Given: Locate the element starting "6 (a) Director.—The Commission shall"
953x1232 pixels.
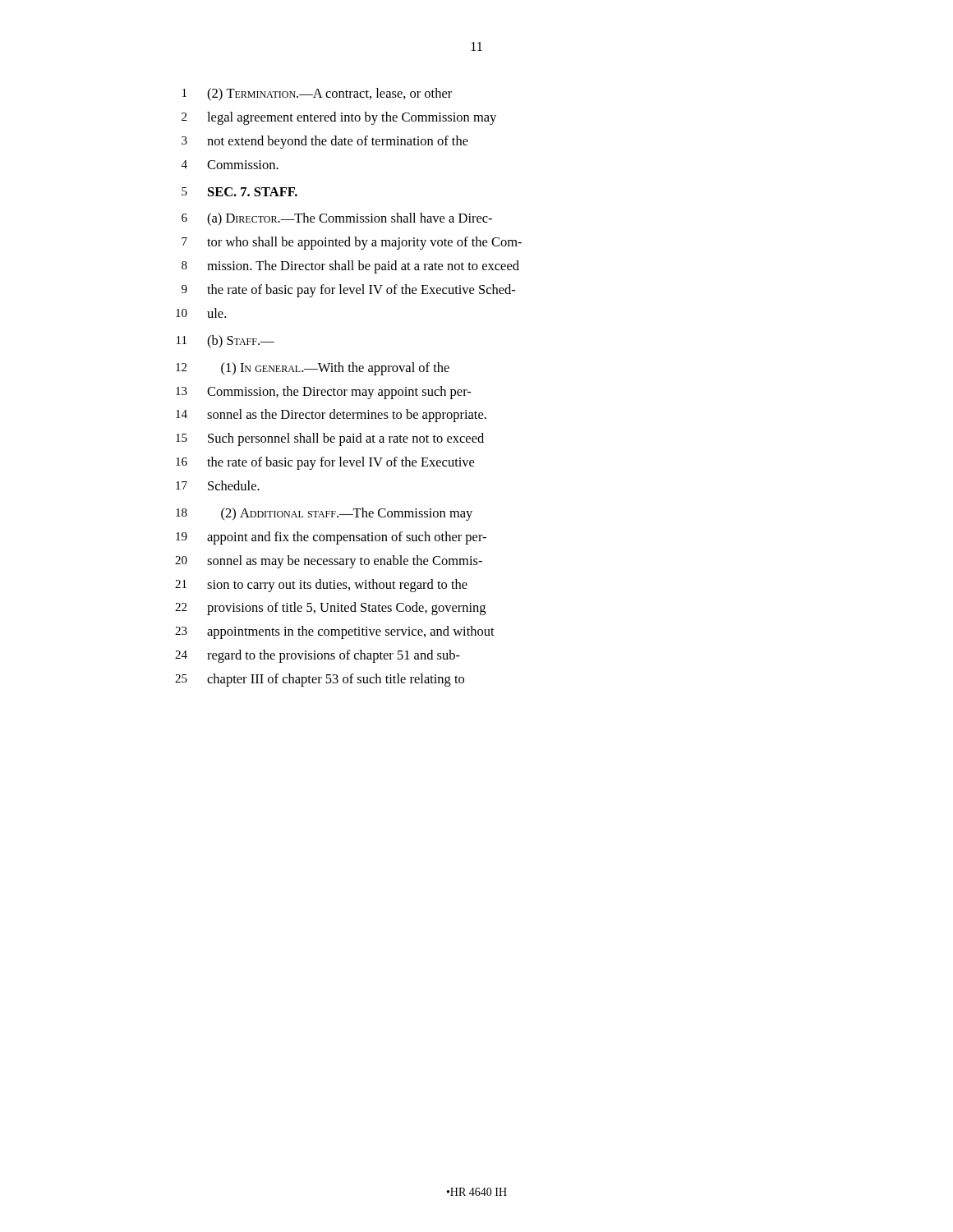Looking at the screenshot, I should pyautogui.click(x=497, y=267).
